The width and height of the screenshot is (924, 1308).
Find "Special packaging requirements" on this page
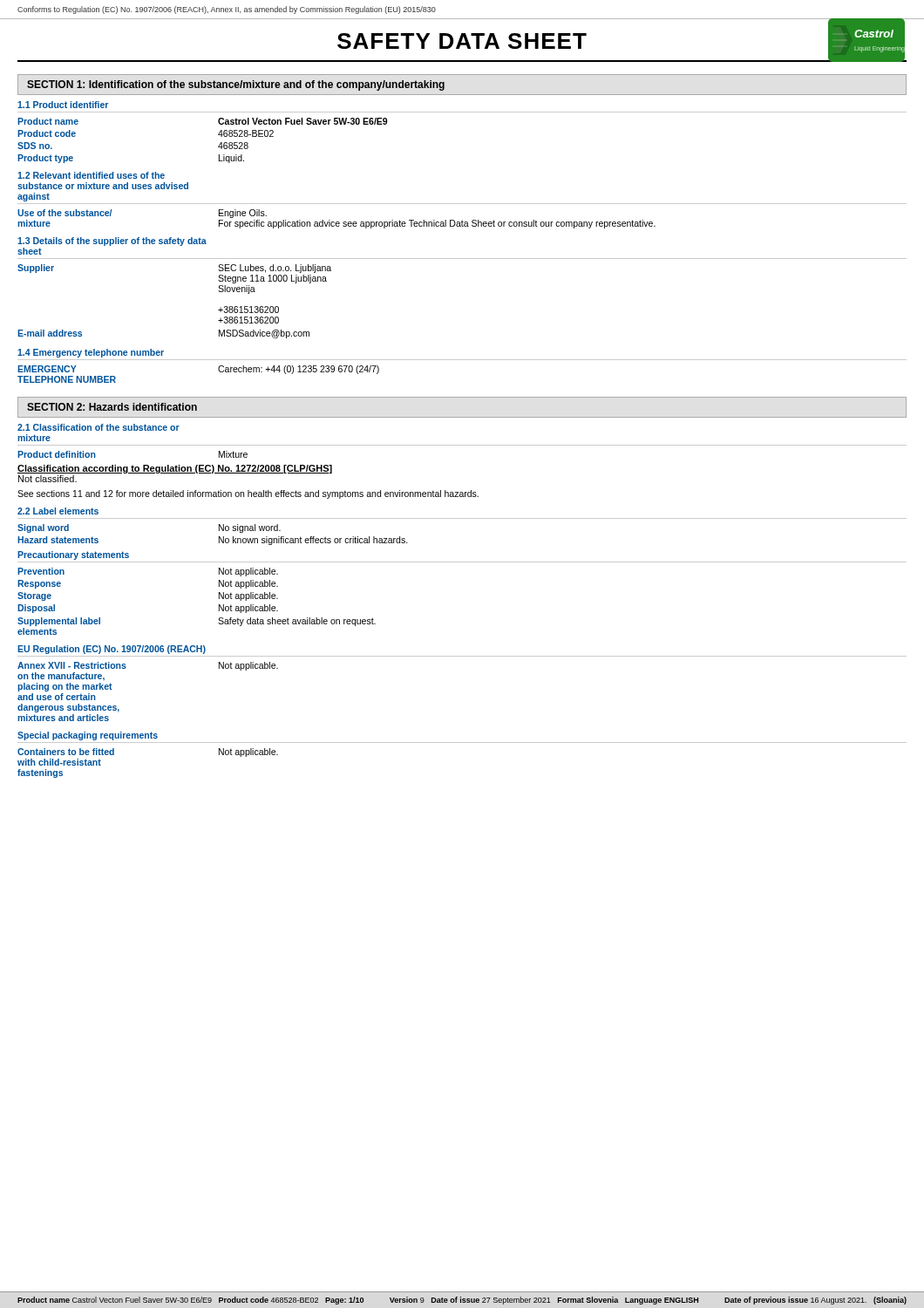click(x=462, y=736)
